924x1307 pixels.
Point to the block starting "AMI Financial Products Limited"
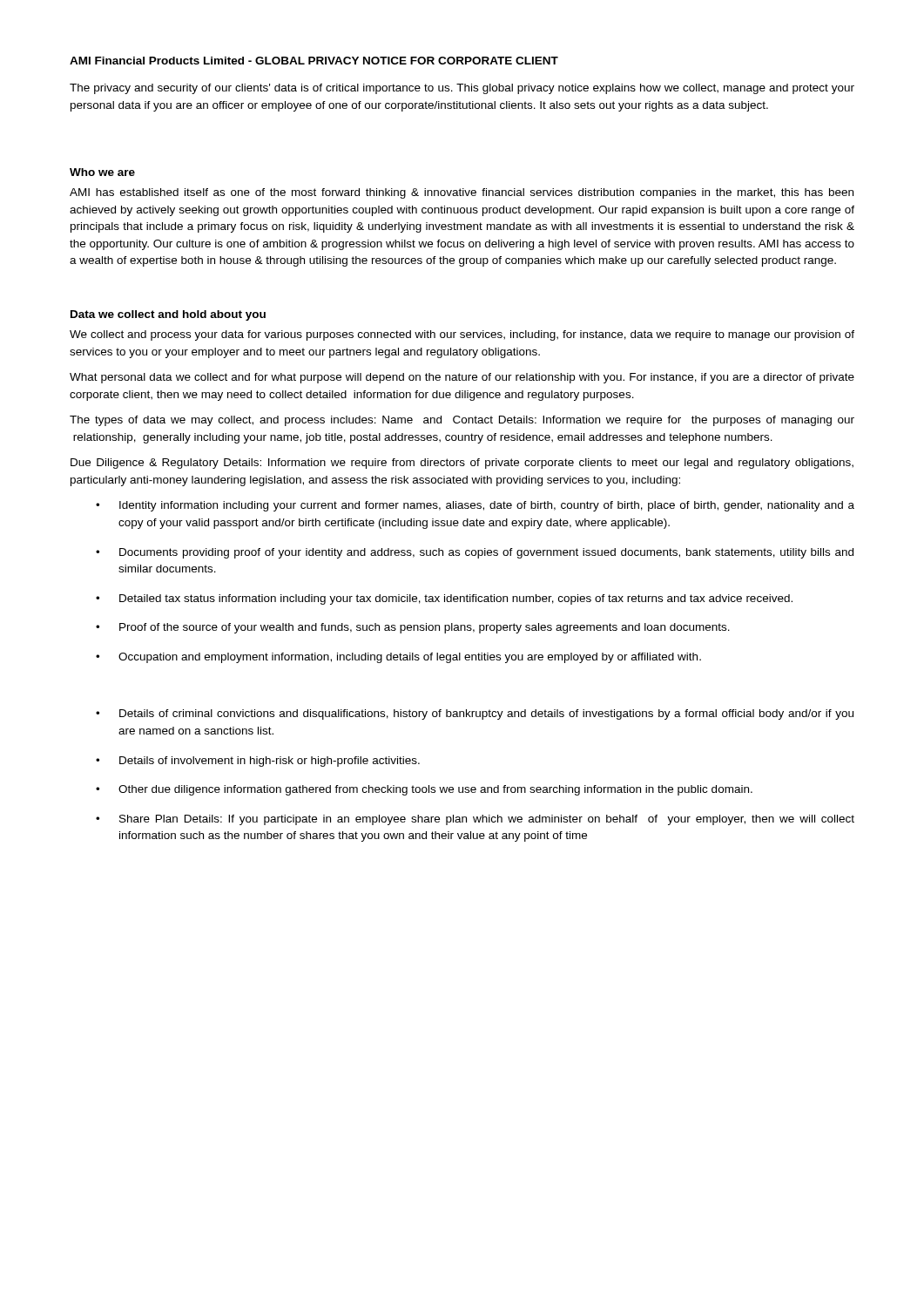coord(314,61)
